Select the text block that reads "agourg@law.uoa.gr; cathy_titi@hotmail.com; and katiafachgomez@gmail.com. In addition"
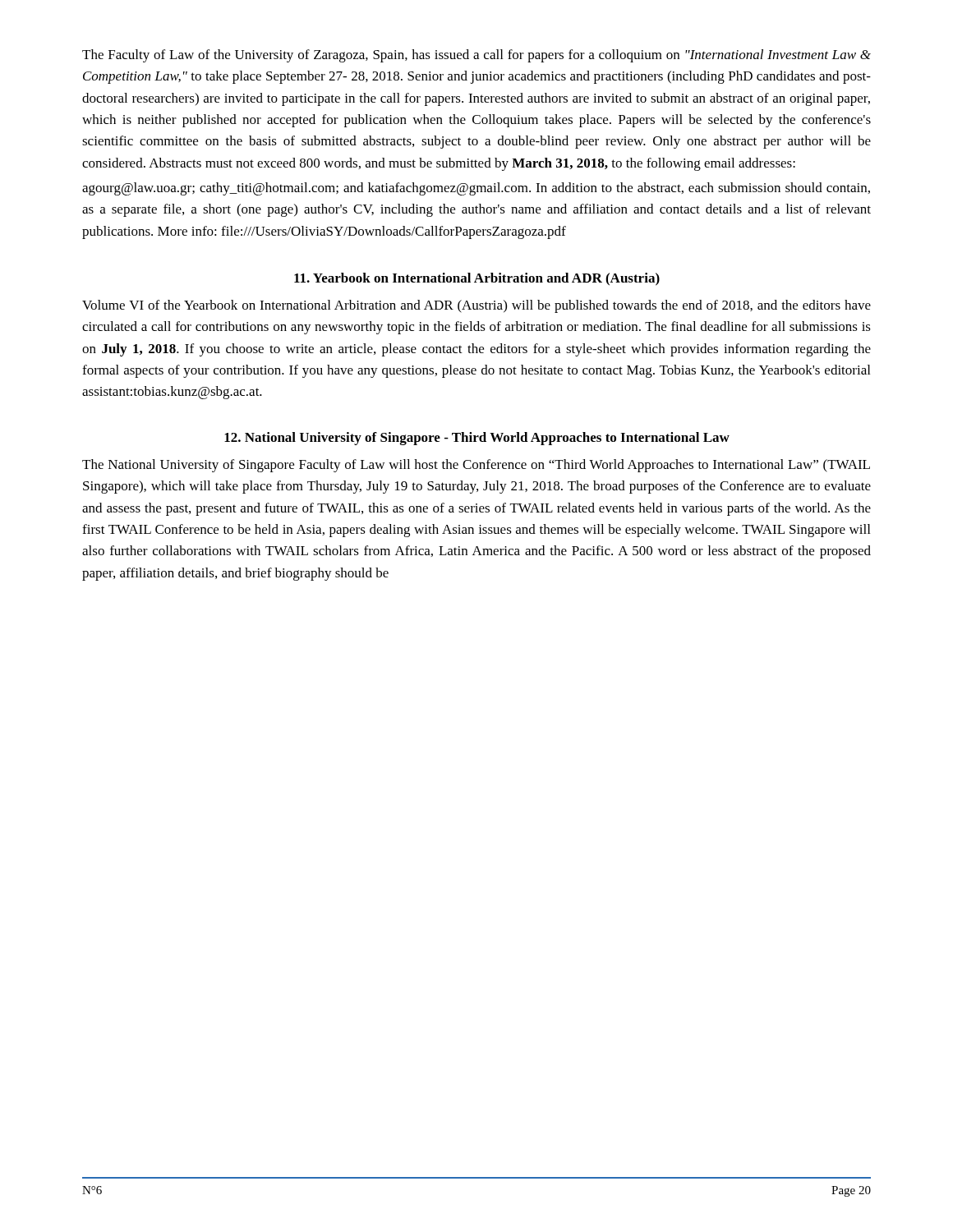Screen dimensions: 1232x953 (476, 209)
